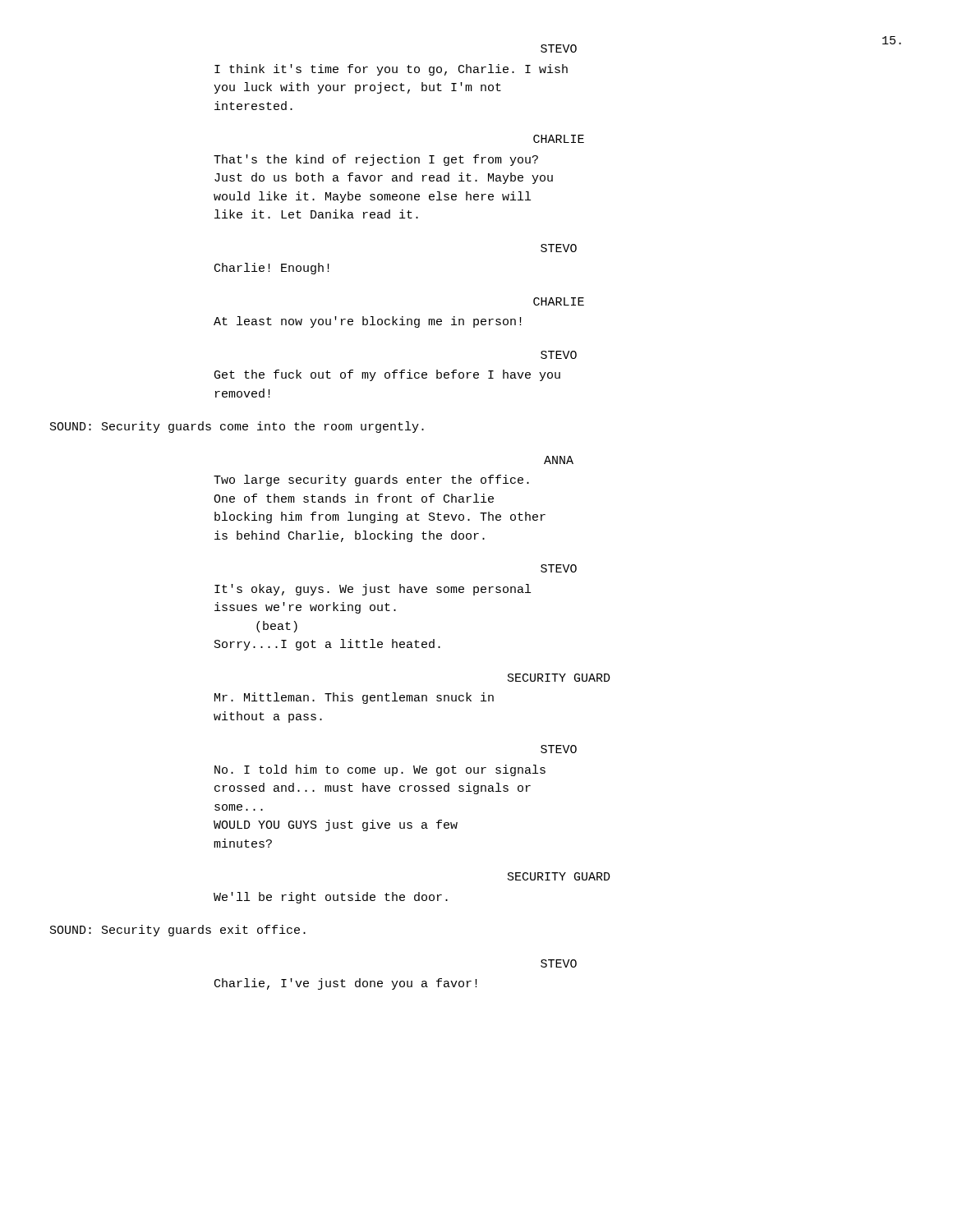Viewport: 953px width, 1232px height.
Task: Click on the region starting "SOUND: Security guards come into the"
Action: [238, 428]
